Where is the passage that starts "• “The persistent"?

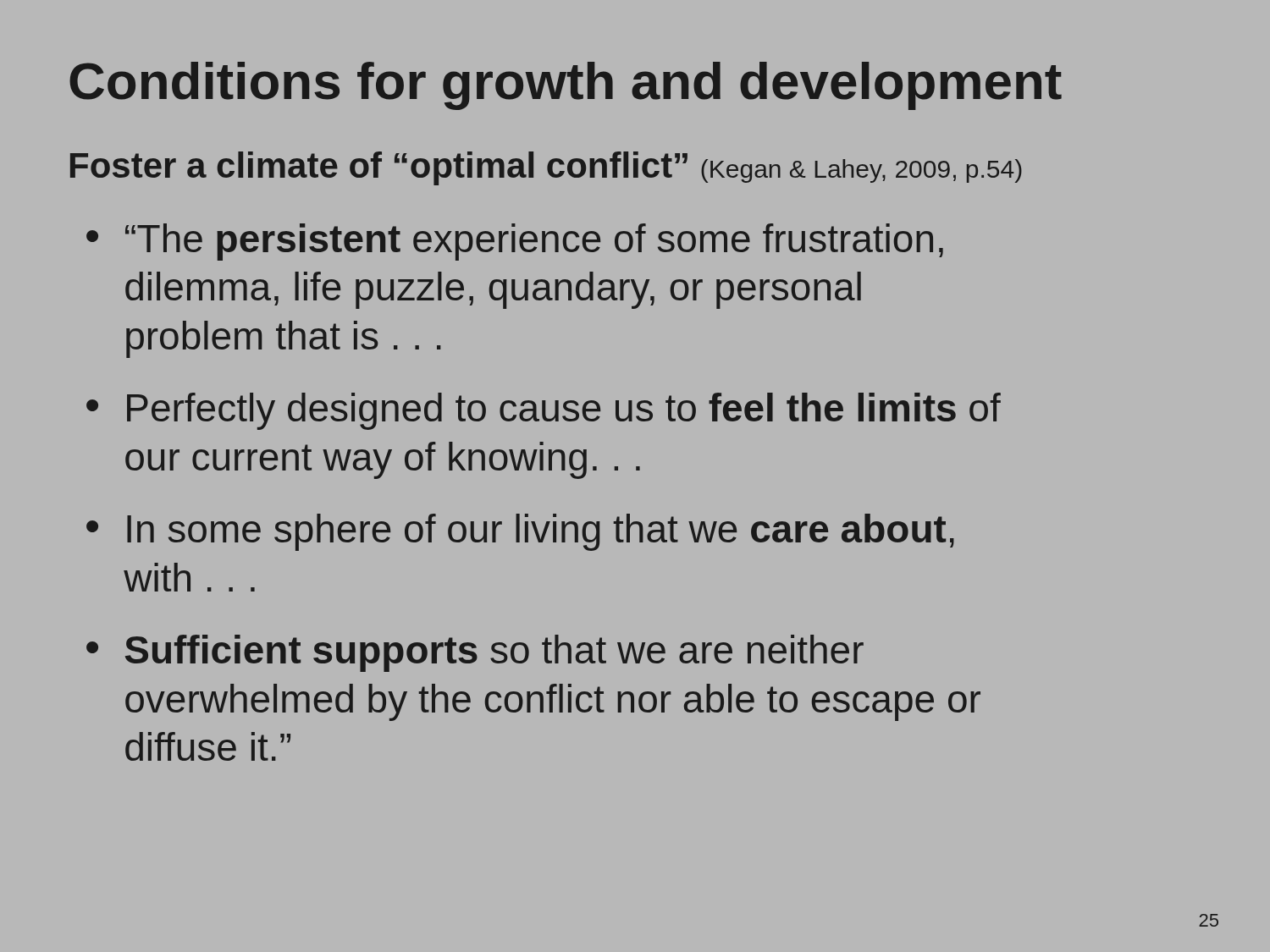(516, 288)
